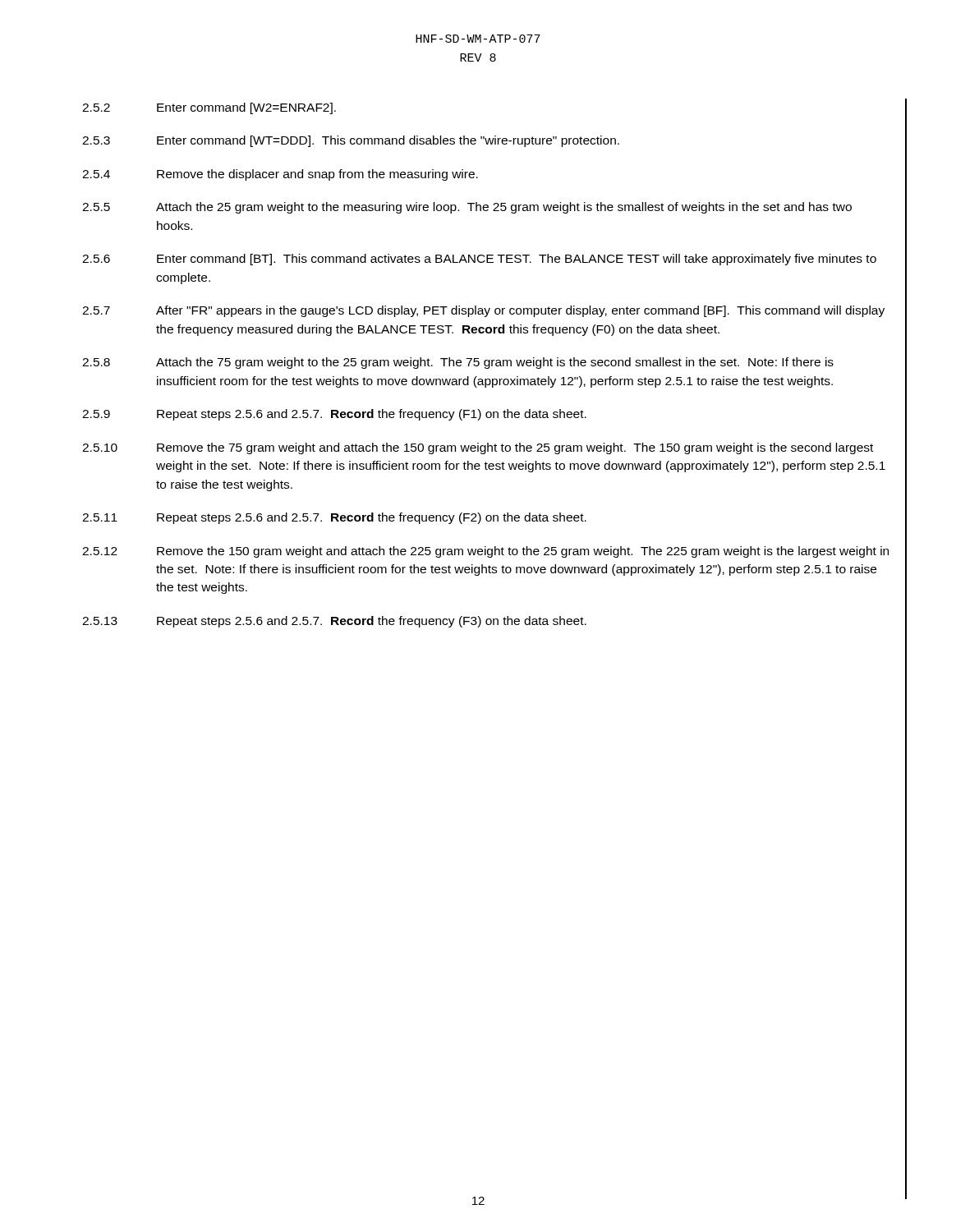The width and height of the screenshot is (956, 1232).
Task: Navigate to the block starting "2.5.12 Remove the 150 gram weight"
Action: point(486,569)
